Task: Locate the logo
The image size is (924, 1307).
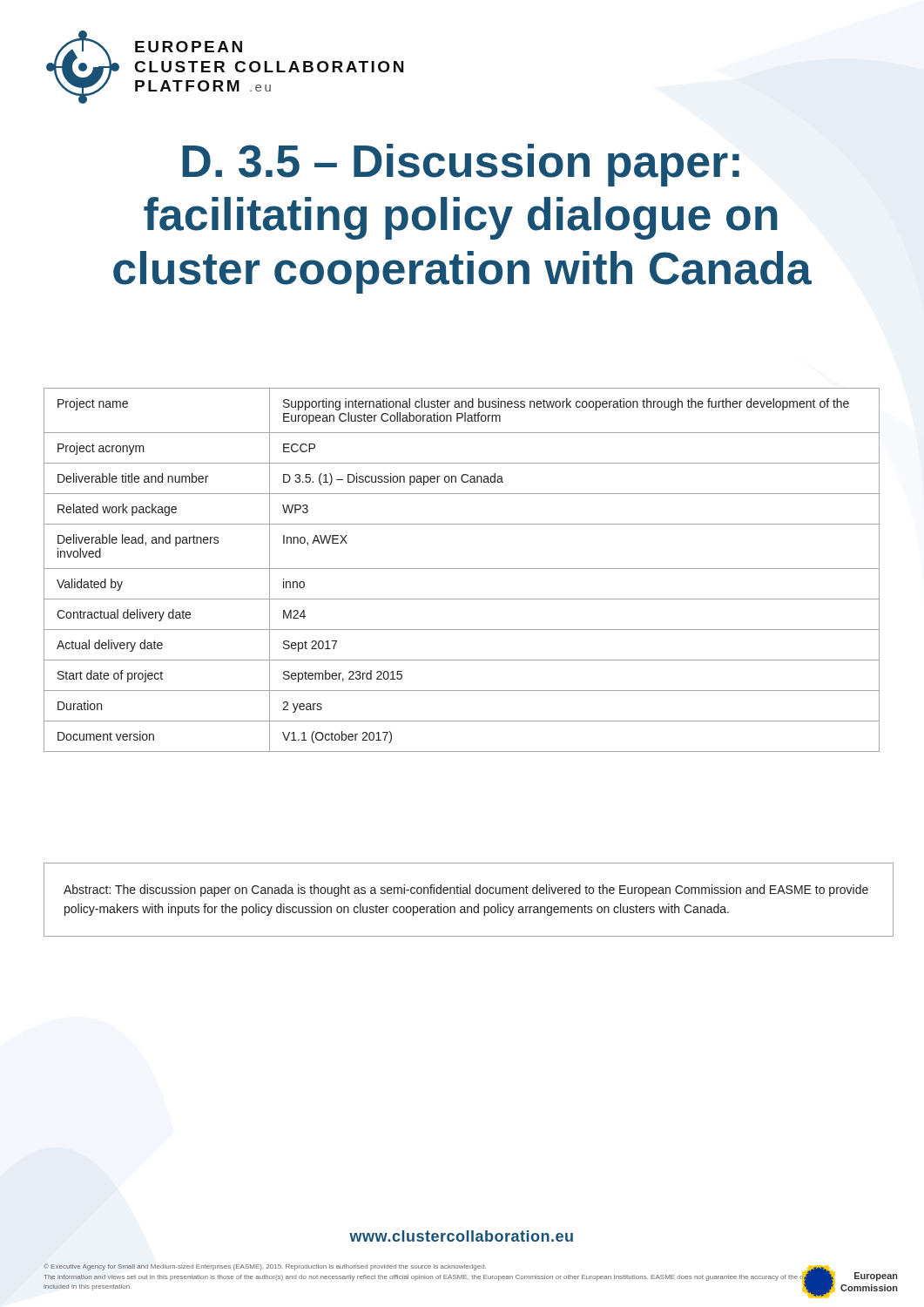Action: pyautogui.click(x=261, y=67)
